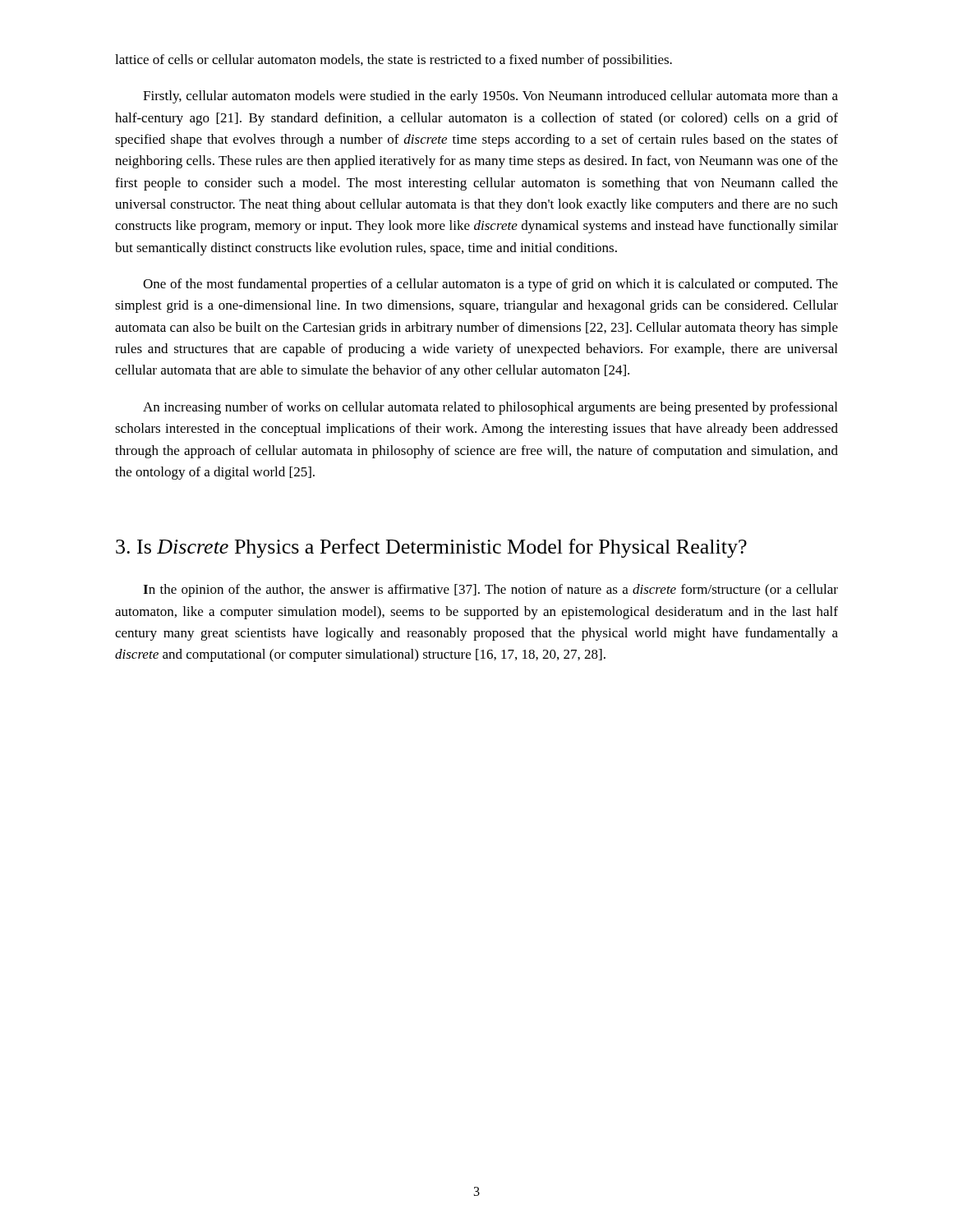Find the block on this page that starts "lattice of cells or"
953x1232 pixels.
pos(476,60)
